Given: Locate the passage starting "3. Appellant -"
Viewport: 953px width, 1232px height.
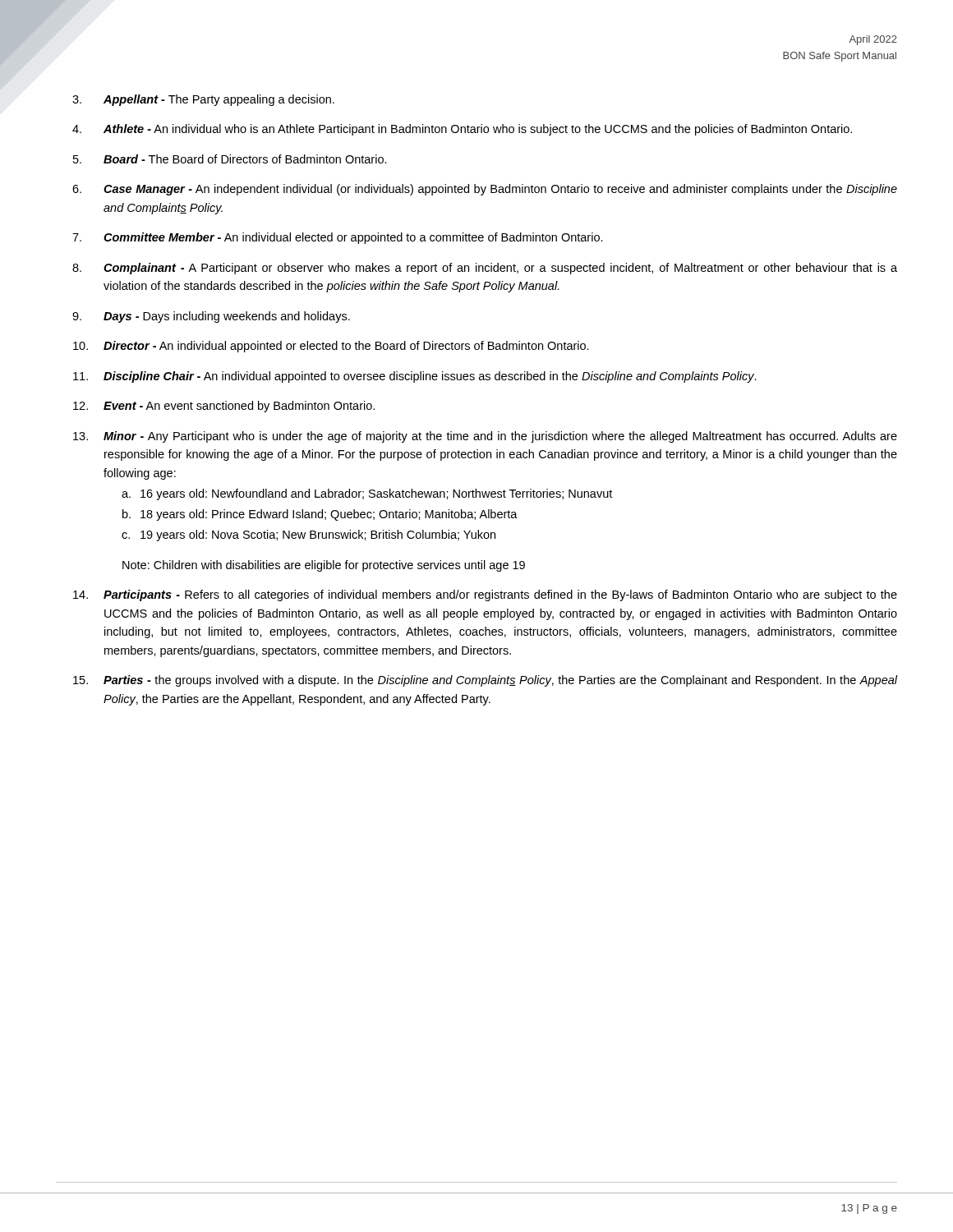Looking at the screenshot, I should pos(203,100).
